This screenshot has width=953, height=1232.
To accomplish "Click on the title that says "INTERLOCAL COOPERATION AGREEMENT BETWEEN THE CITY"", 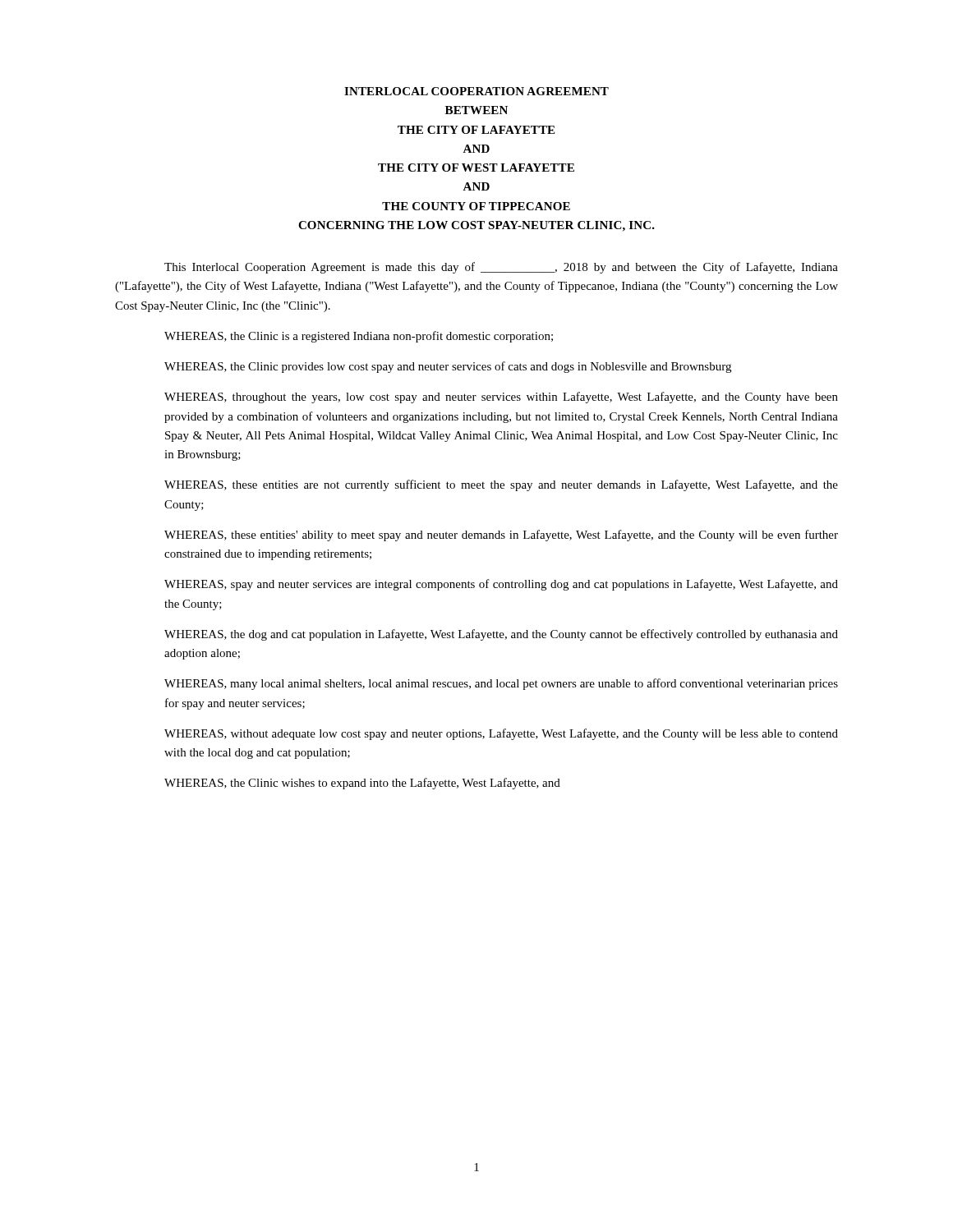I will coord(476,158).
